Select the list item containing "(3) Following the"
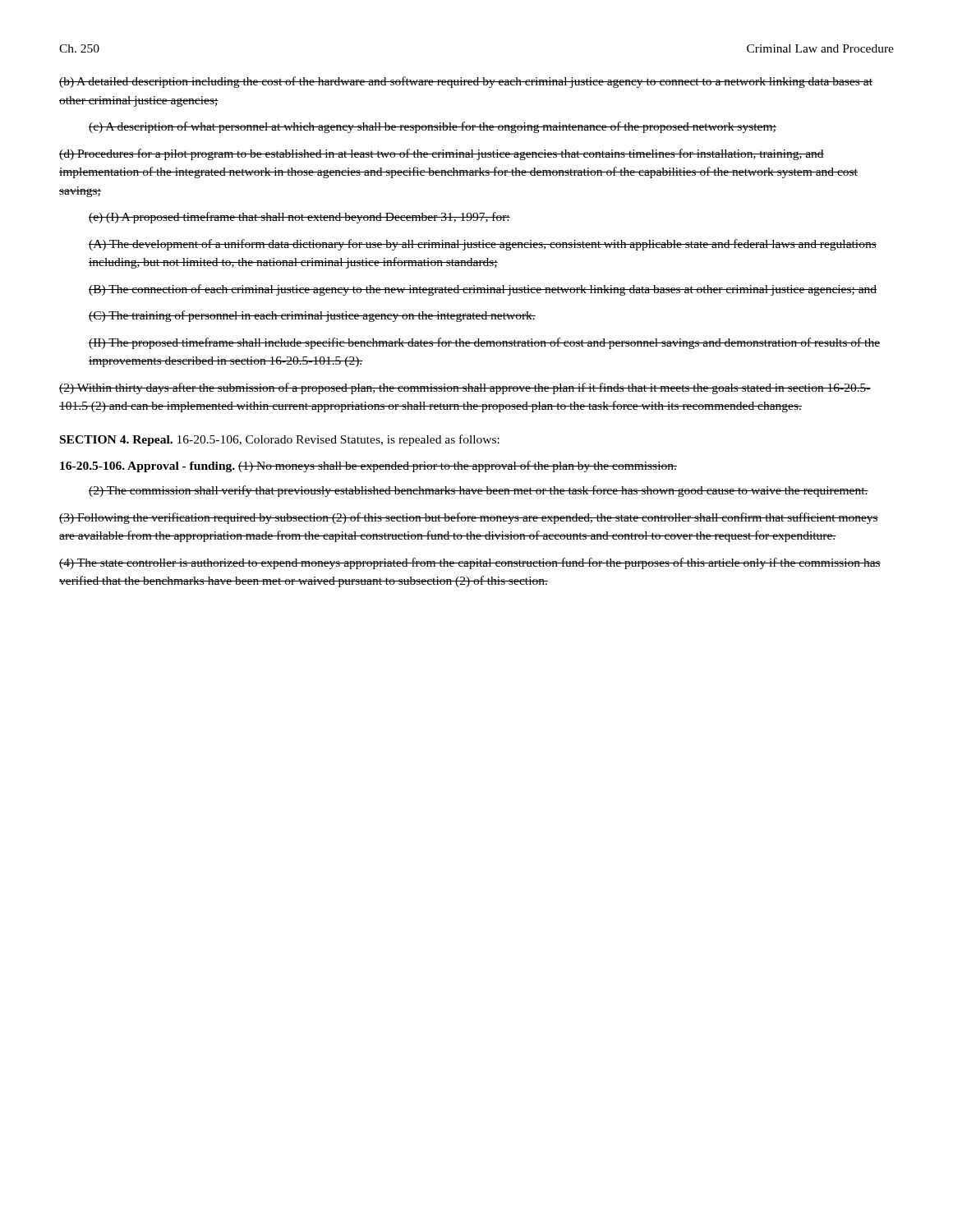Screen dimensions: 1232x953 pos(469,526)
